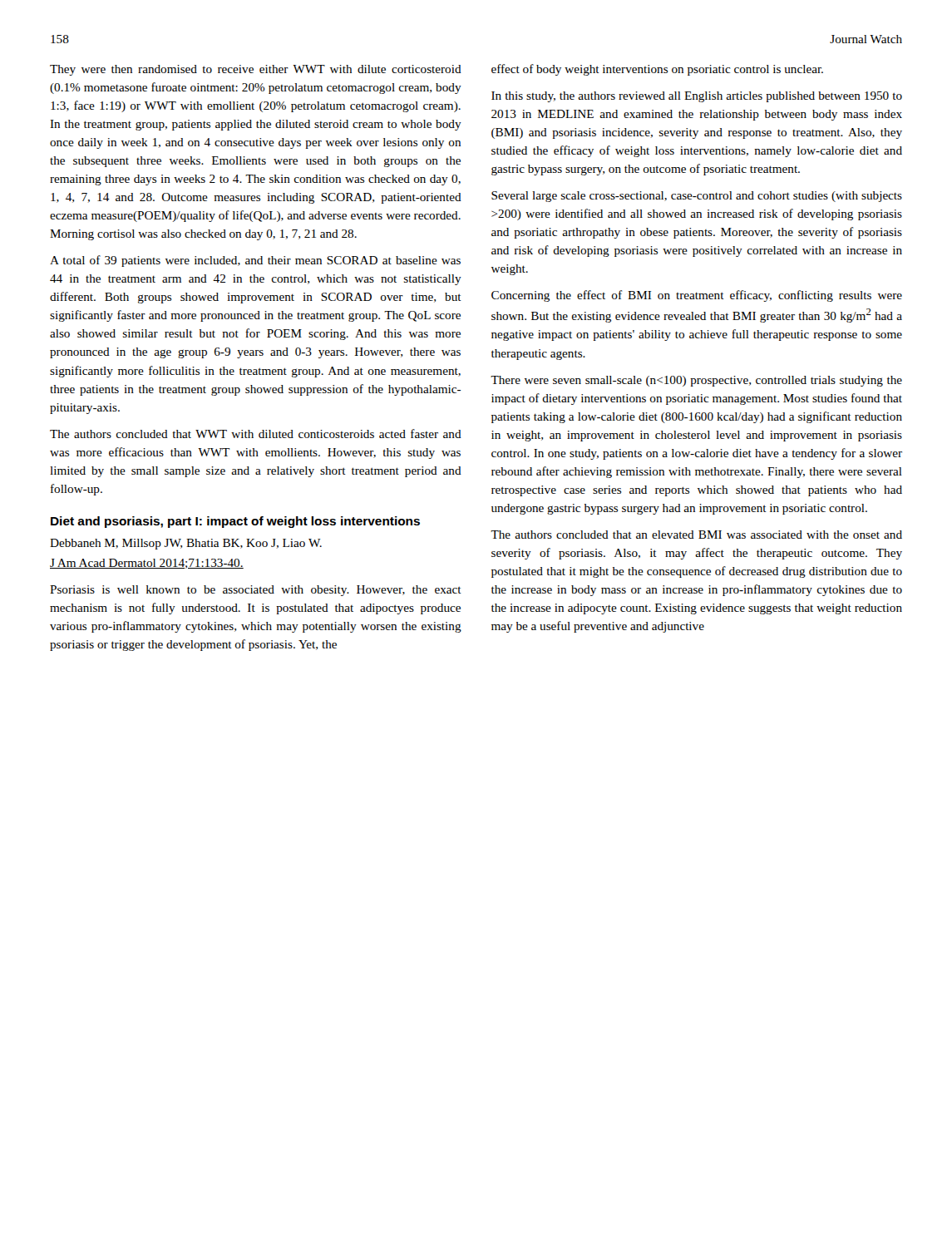This screenshot has height=1247, width=952.
Task: Locate the text block starting "Concerning the effect of"
Action: coord(697,324)
